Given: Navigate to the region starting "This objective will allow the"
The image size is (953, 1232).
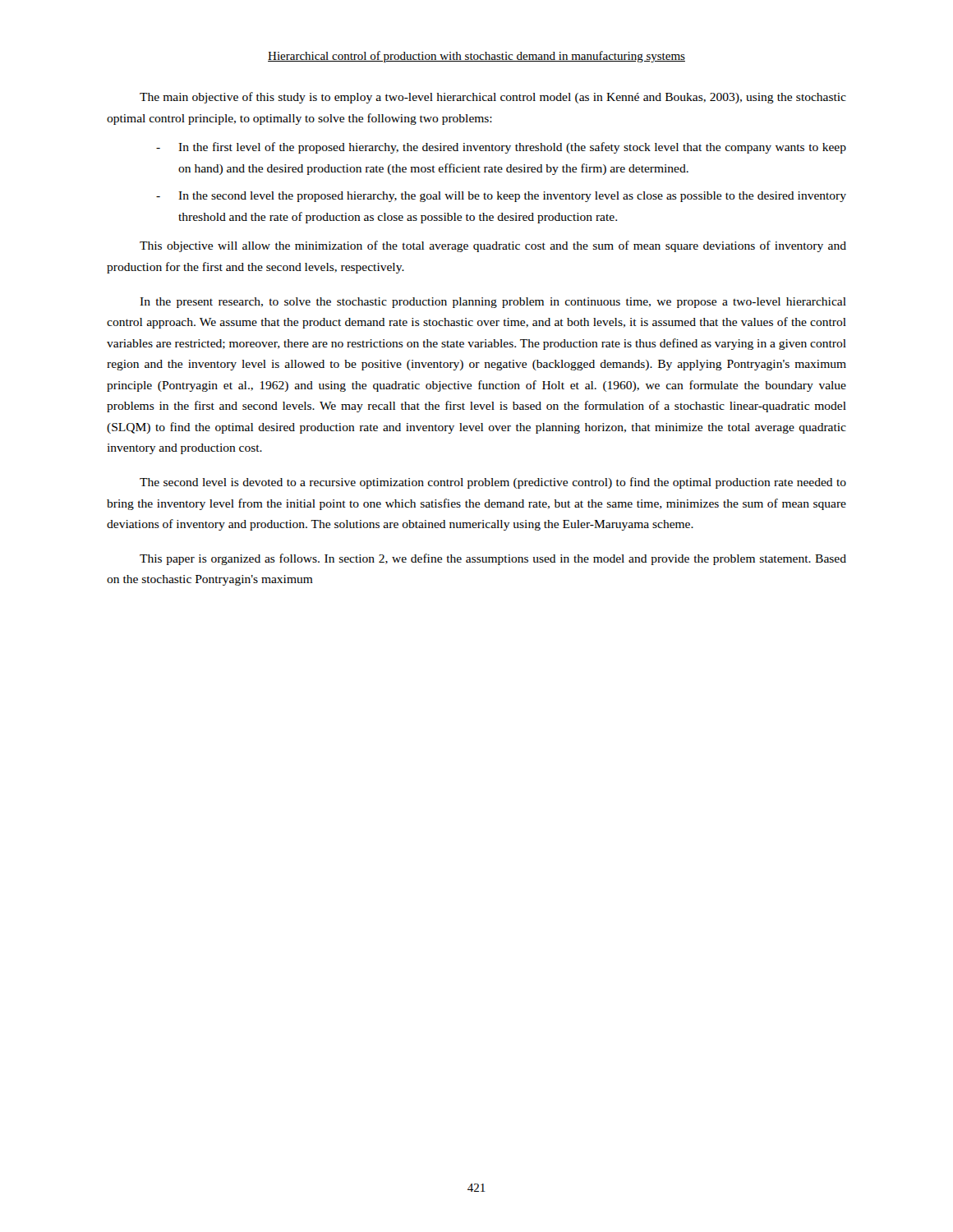Looking at the screenshot, I should tap(476, 256).
